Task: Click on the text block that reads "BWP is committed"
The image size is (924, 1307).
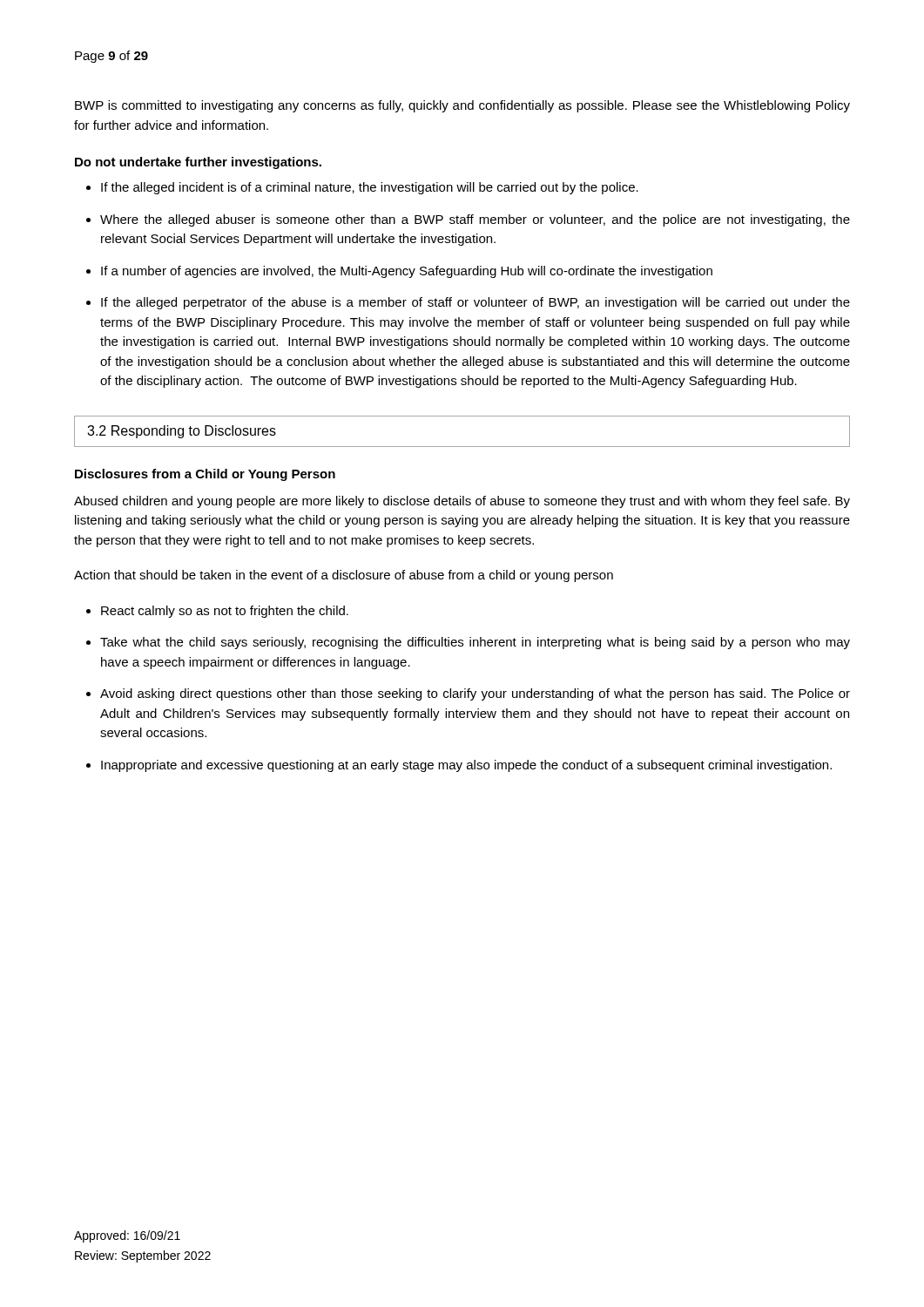Action: [462, 115]
